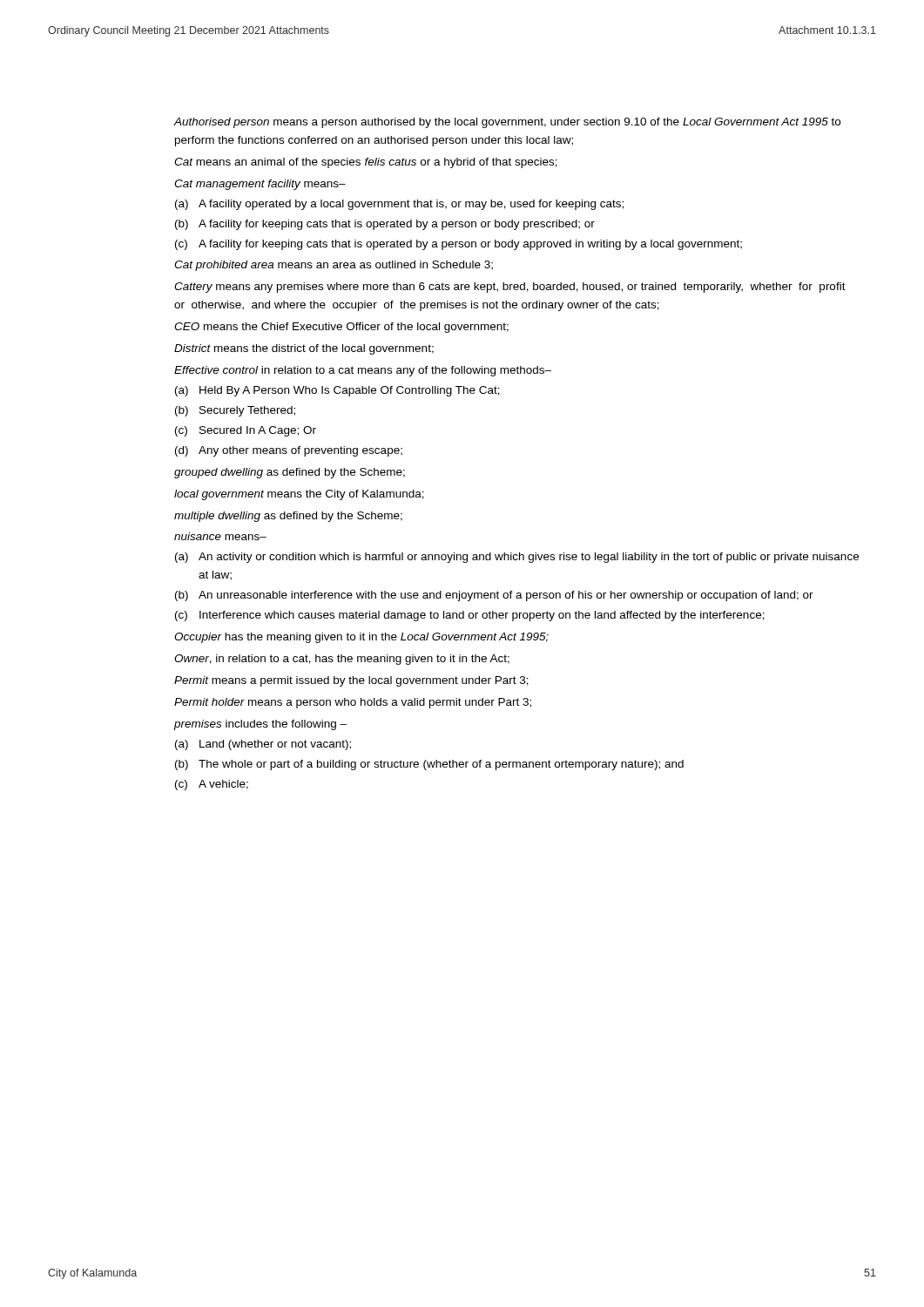Image resolution: width=924 pixels, height=1307 pixels.
Task: Select the list item that reads "(c) A facility for keeping cats that"
Action: point(519,244)
